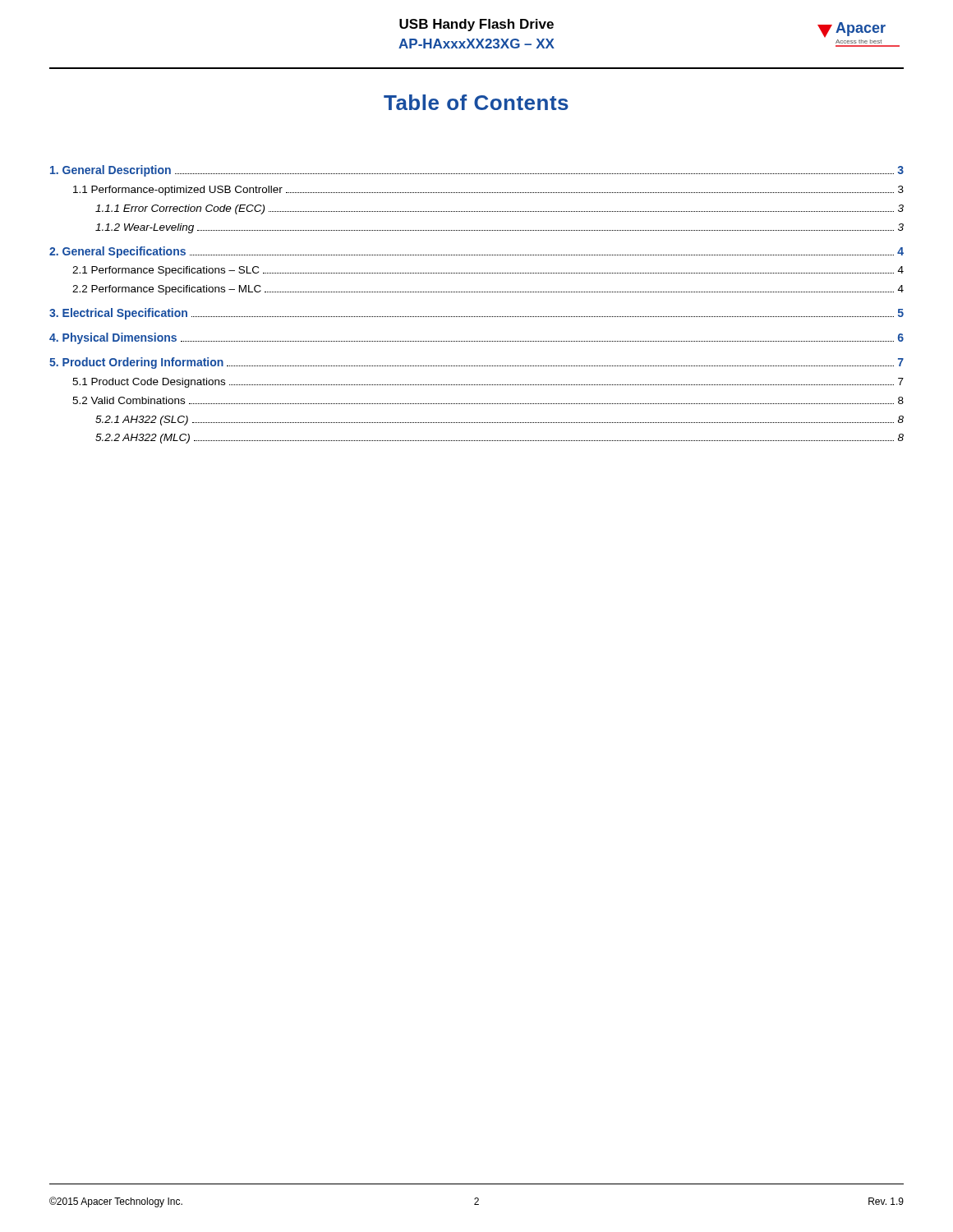This screenshot has width=953, height=1232.
Task: Click where it says "5.2.1 AH322 (SLC) 8"
Action: pyautogui.click(x=500, y=420)
